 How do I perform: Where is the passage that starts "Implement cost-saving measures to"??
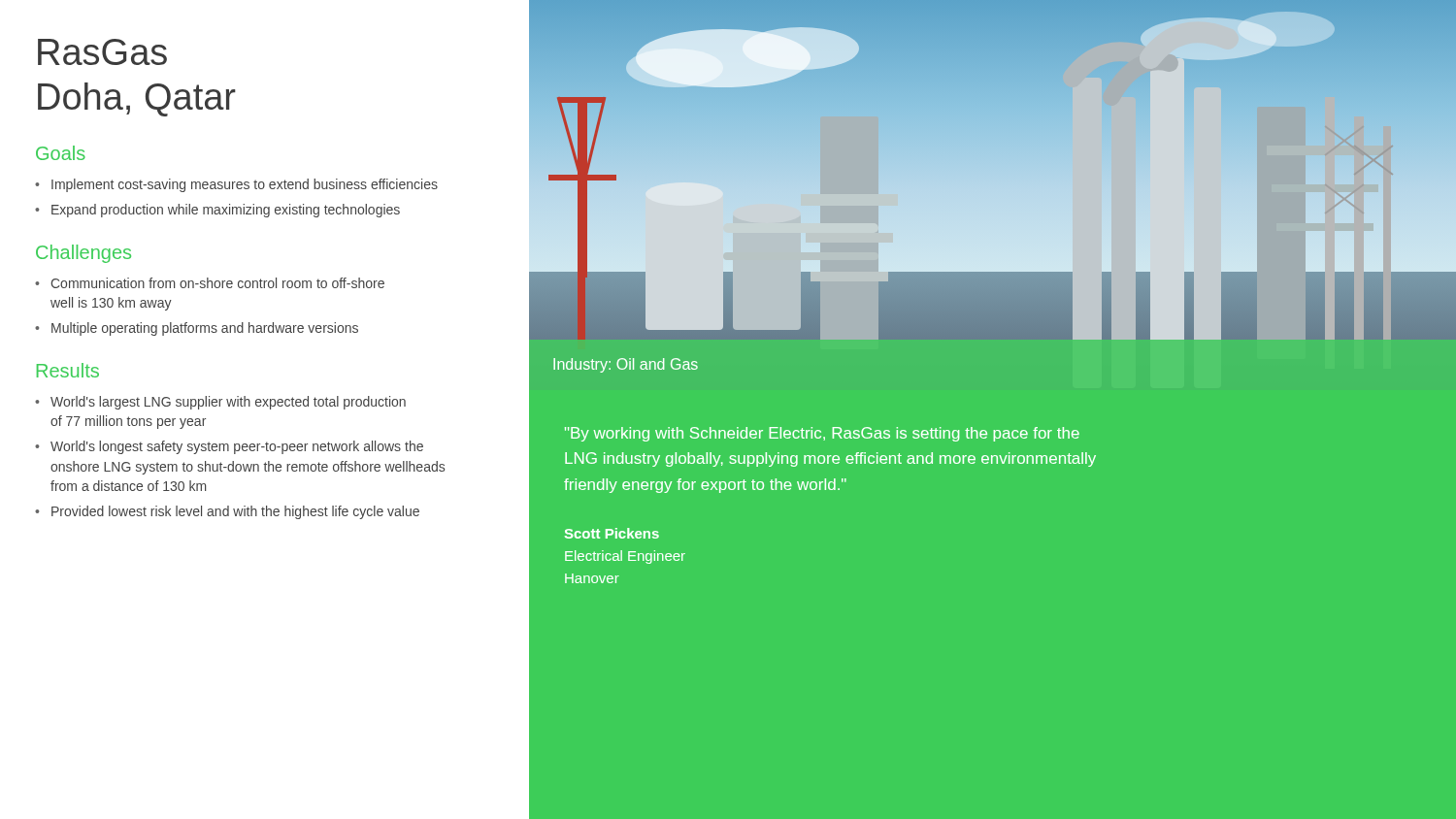264,185
